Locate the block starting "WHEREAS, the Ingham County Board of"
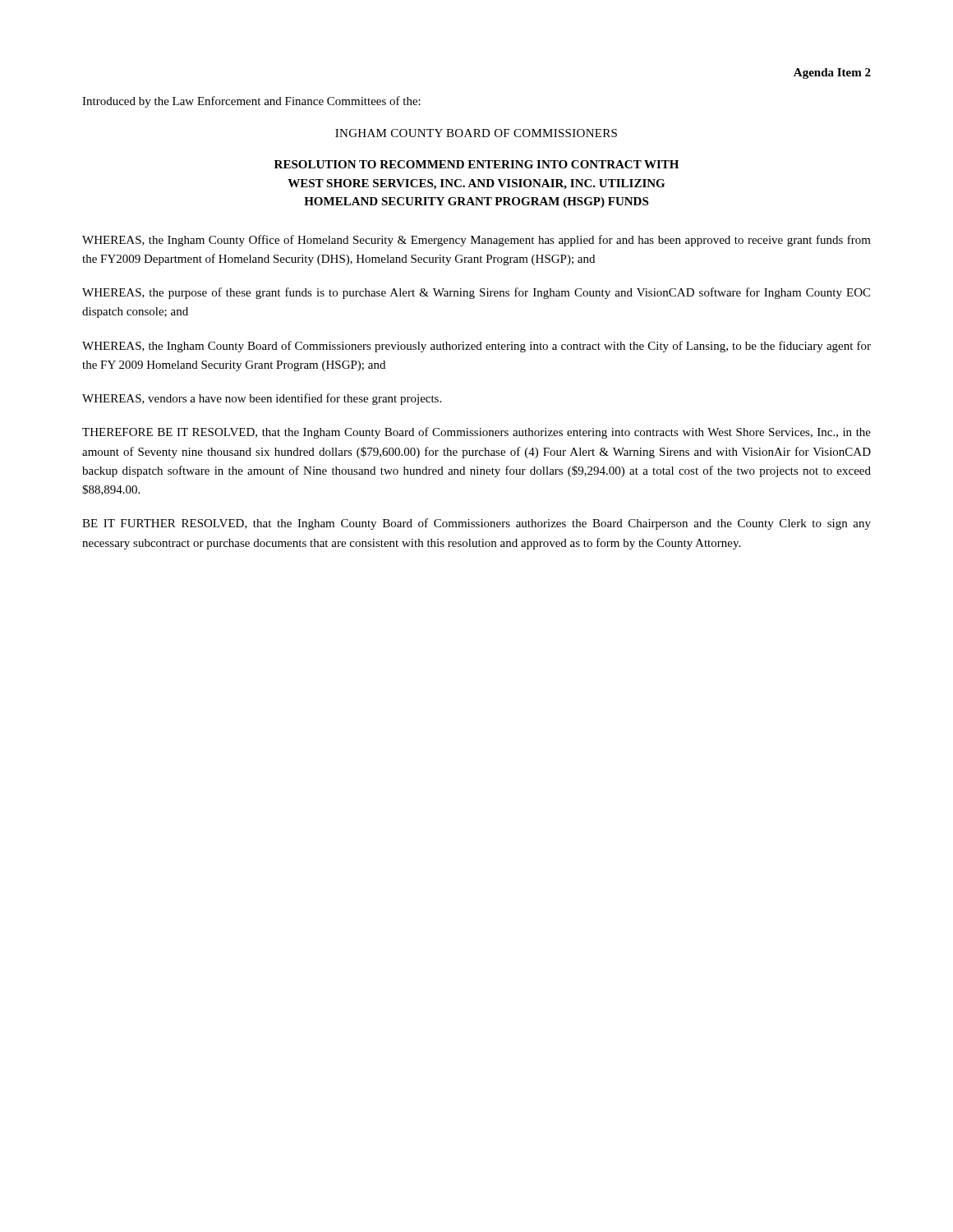 click(476, 355)
